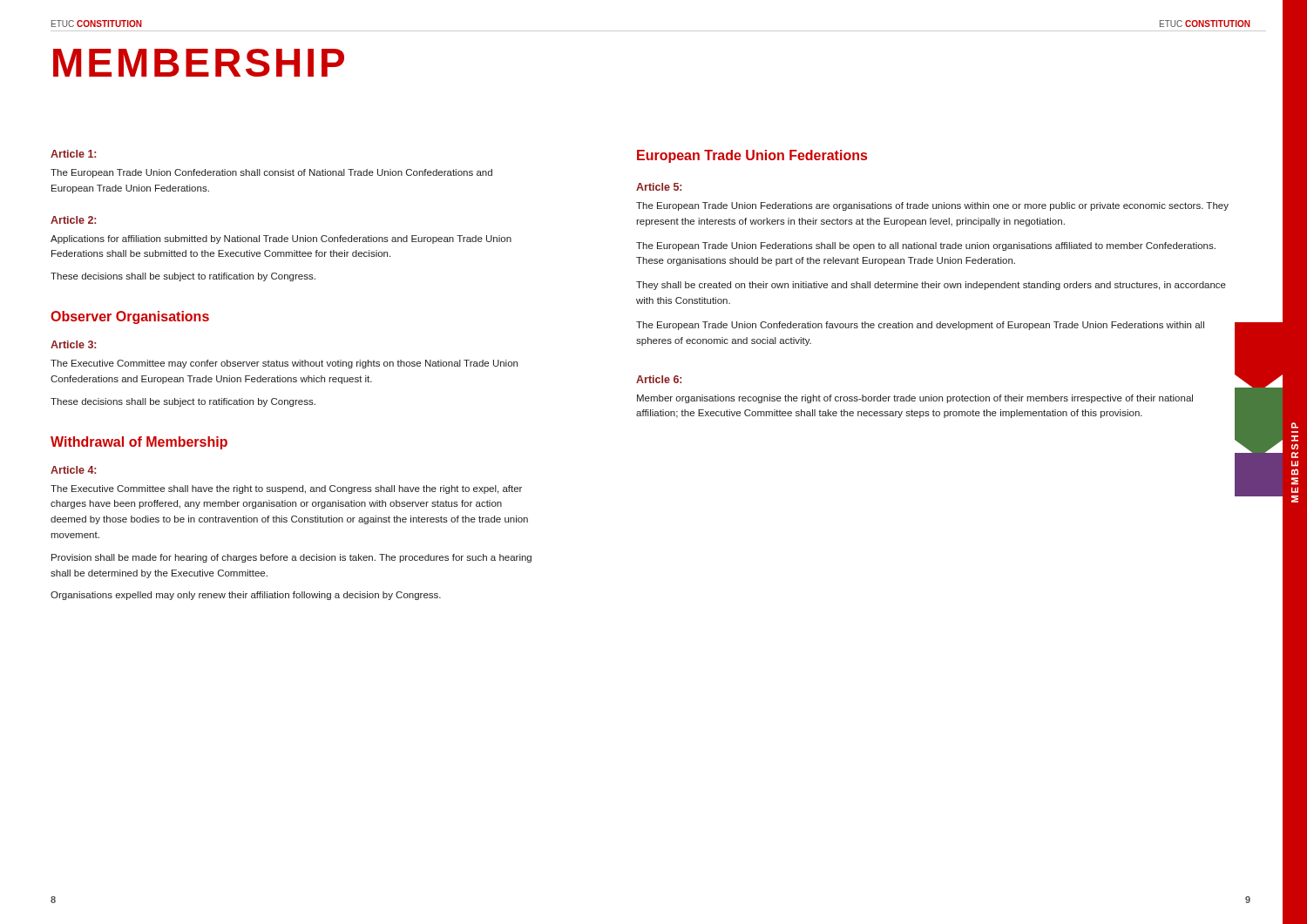The height and width of the screenshot is (924, 1307).
Task: Point to the block starting "Organisations expelled may only renew their"
Action: click(x=246, y=595)
